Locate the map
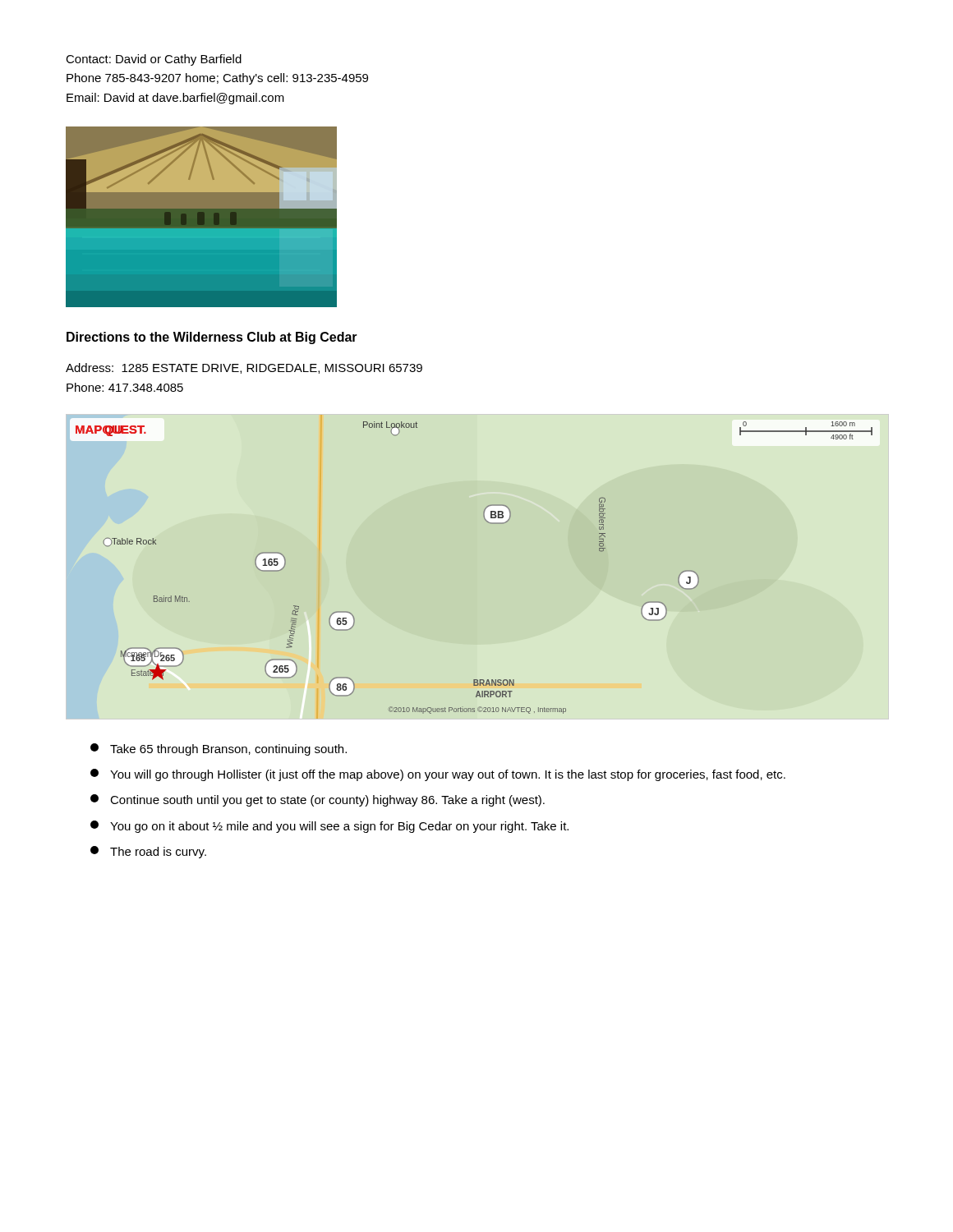The height and width of the screenshot is (1232, 953). tap(477, 566)
